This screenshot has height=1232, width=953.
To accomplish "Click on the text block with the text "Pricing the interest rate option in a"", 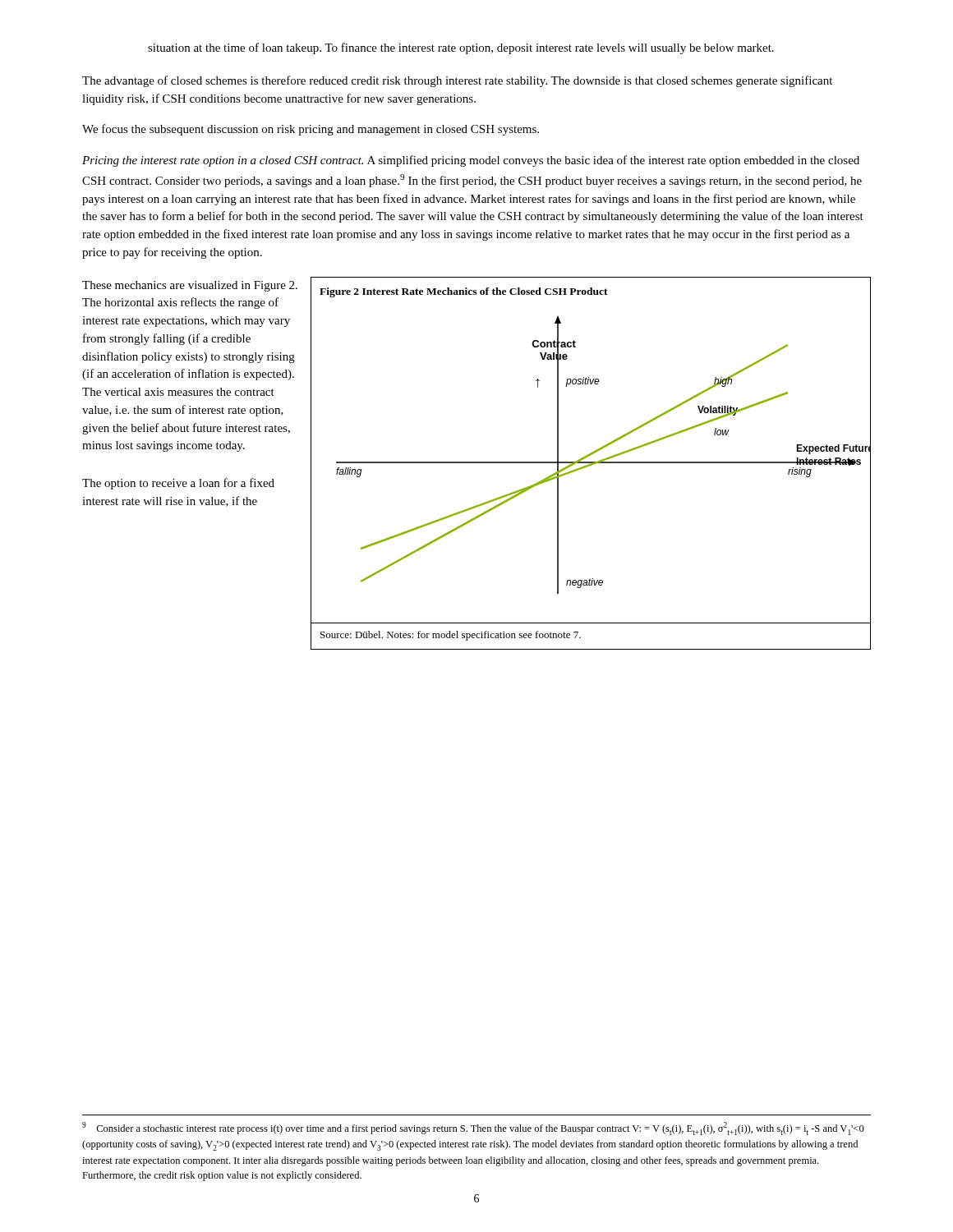I will click(x=473, y=206).
